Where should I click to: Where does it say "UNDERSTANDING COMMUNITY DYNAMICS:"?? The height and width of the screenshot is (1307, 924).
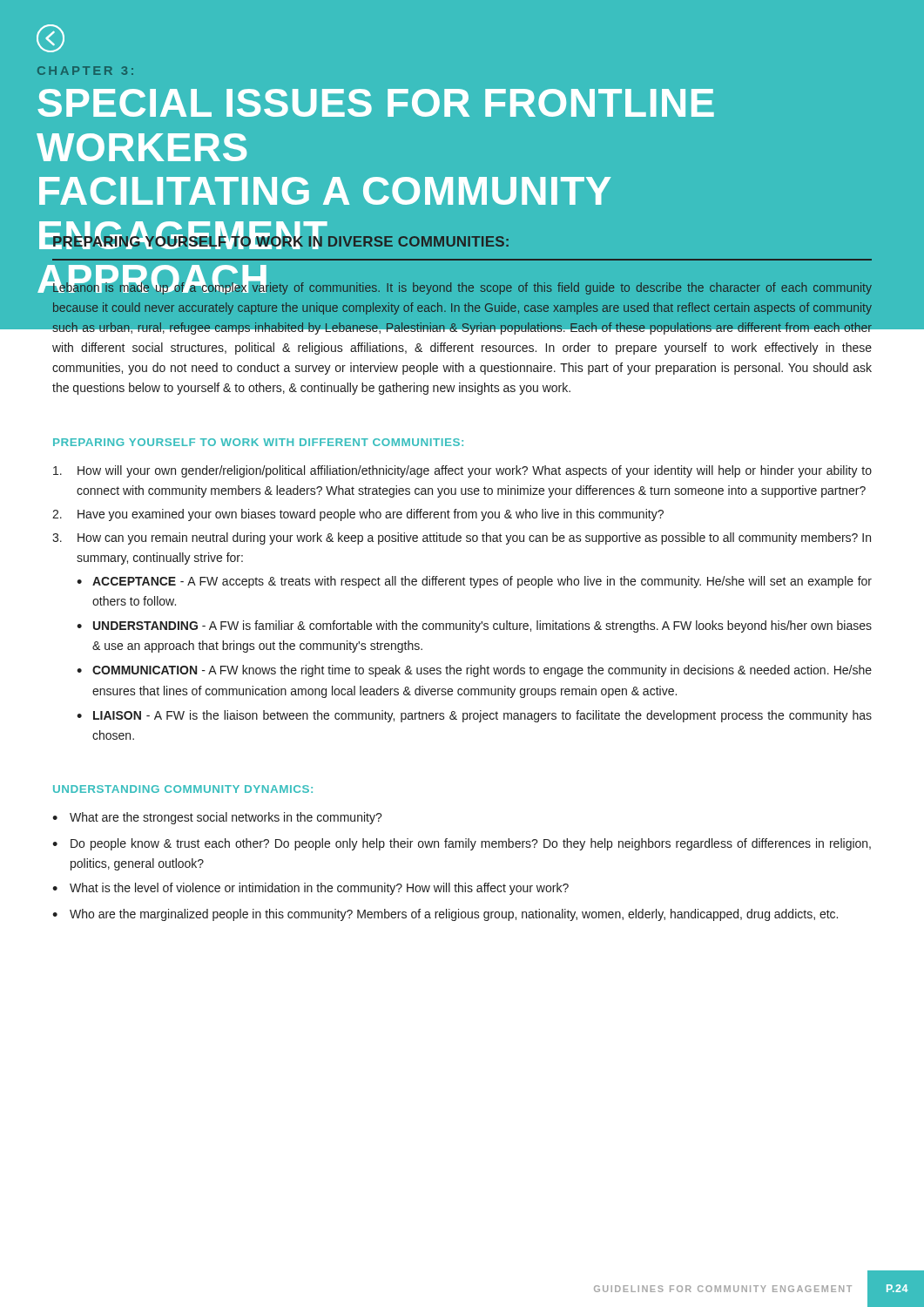183,789
